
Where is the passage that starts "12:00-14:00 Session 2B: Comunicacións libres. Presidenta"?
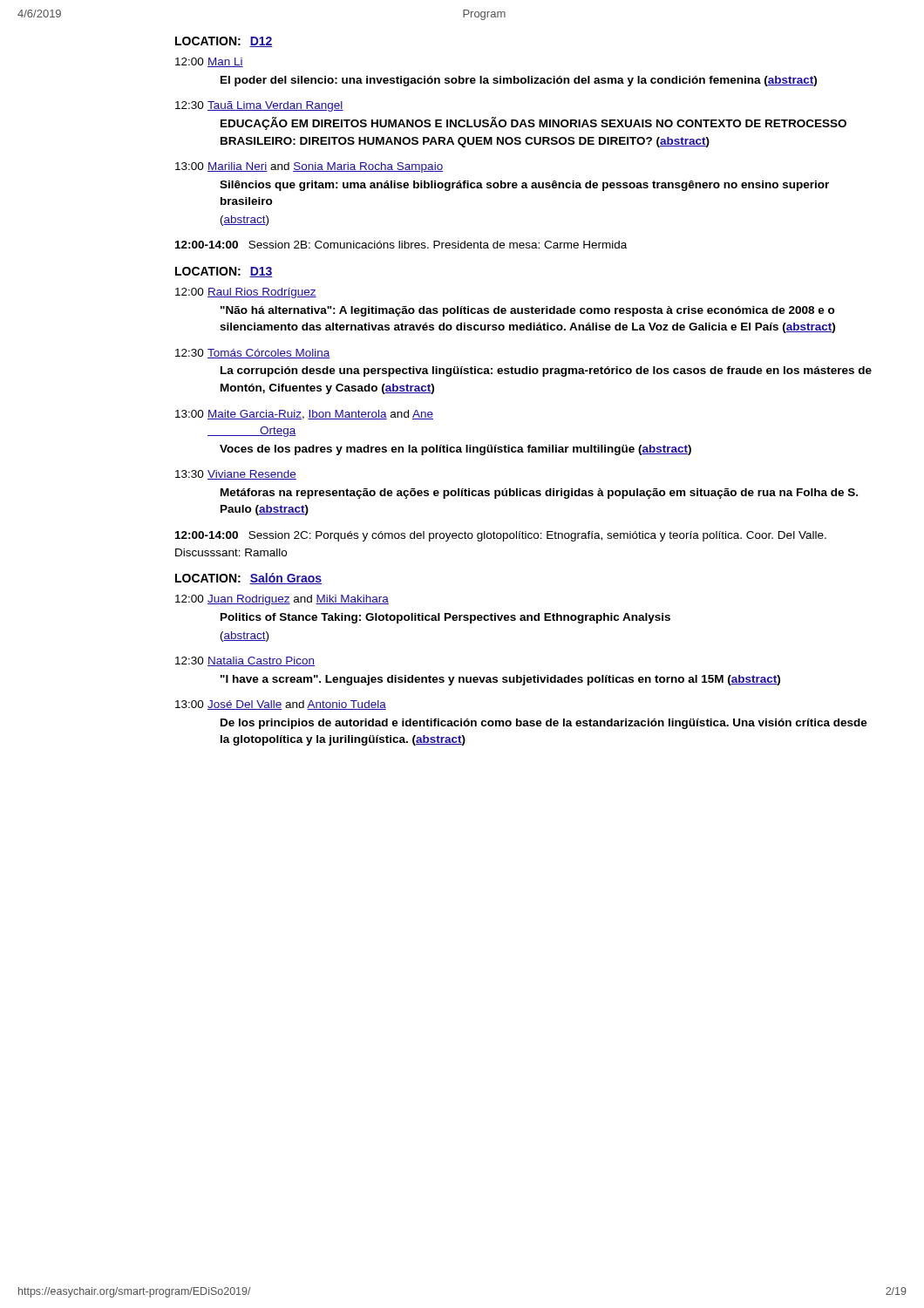coord(401,245)
